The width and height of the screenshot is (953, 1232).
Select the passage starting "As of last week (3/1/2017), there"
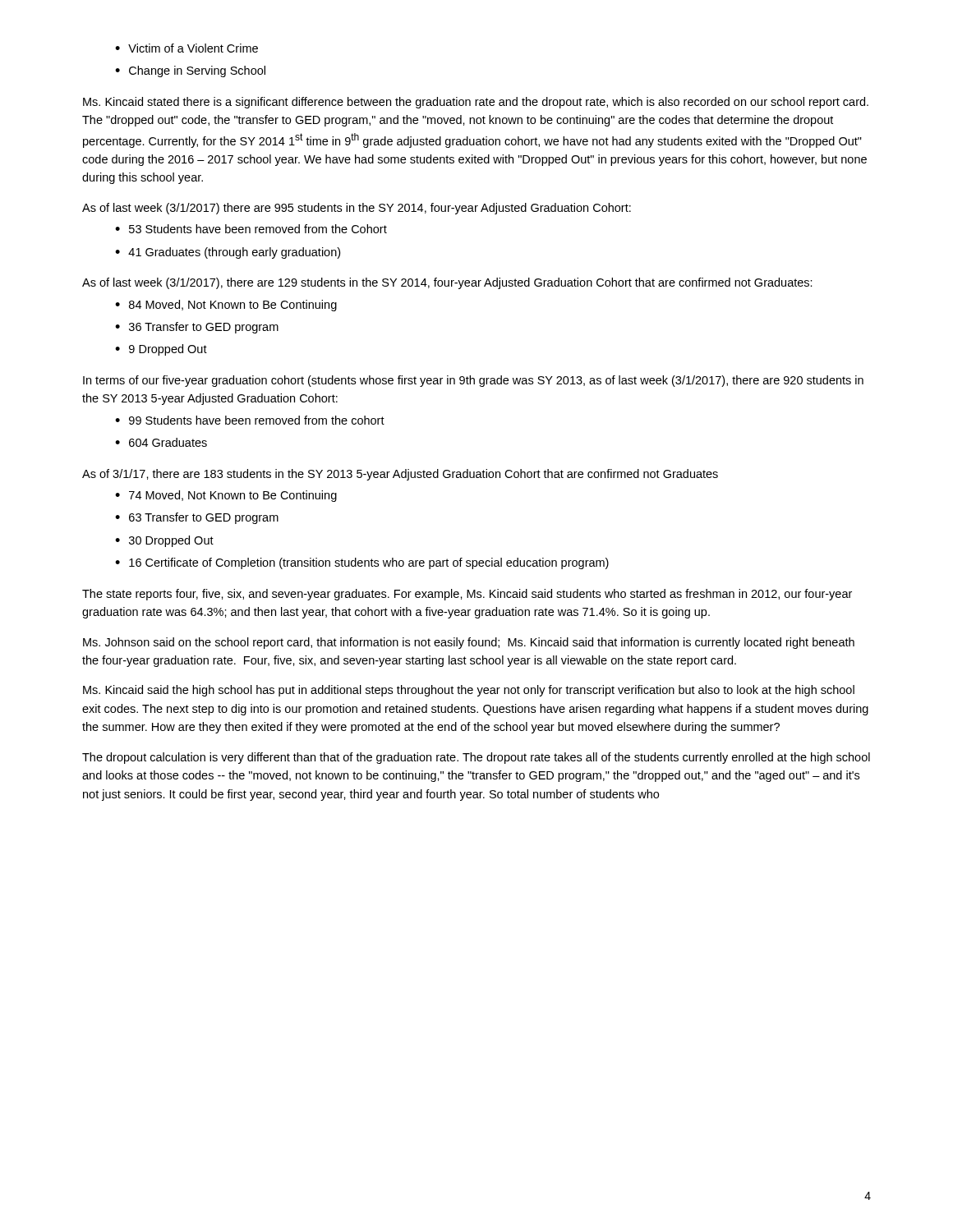pos(448,283)
